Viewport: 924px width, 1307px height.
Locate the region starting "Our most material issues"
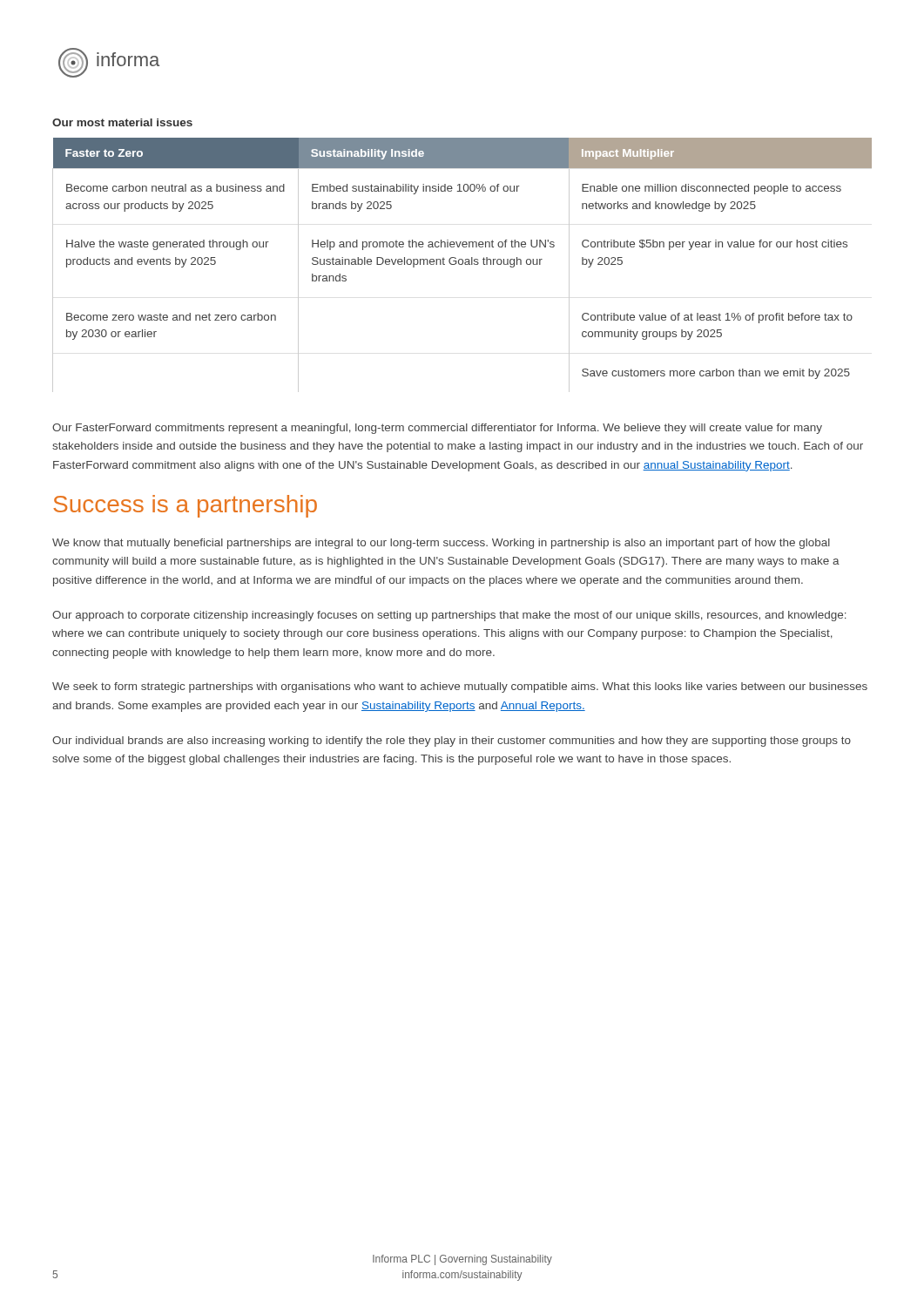click(123, 122)
